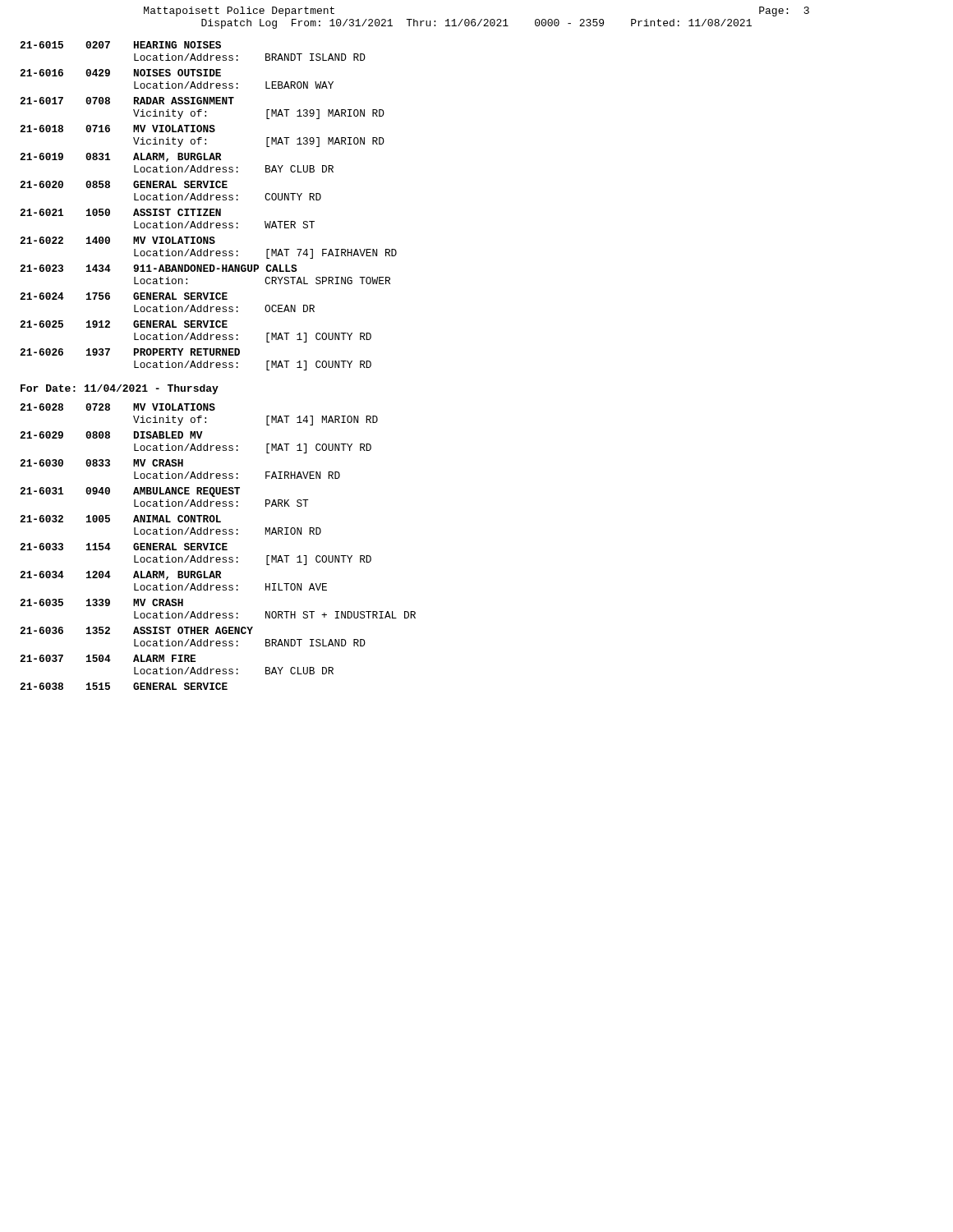The height and width of the screenshot is (1232, 953).
Task: Locate the block of text that opens with "21-6037 1504 ALARM FIRE Location/Address: BAY"
Action: pyautogui.click(x=108, y=658)
